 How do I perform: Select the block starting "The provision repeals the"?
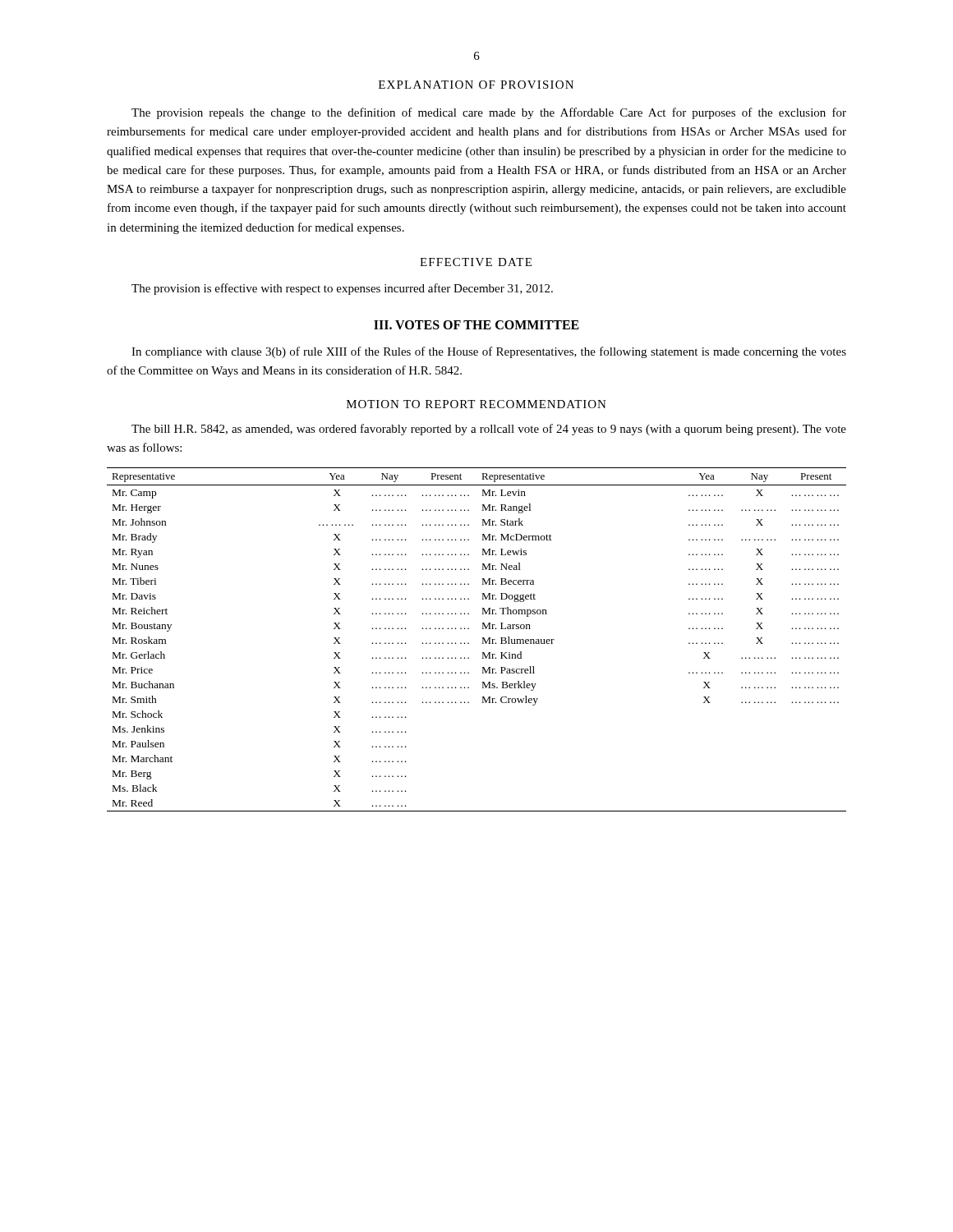coord(476,170)
